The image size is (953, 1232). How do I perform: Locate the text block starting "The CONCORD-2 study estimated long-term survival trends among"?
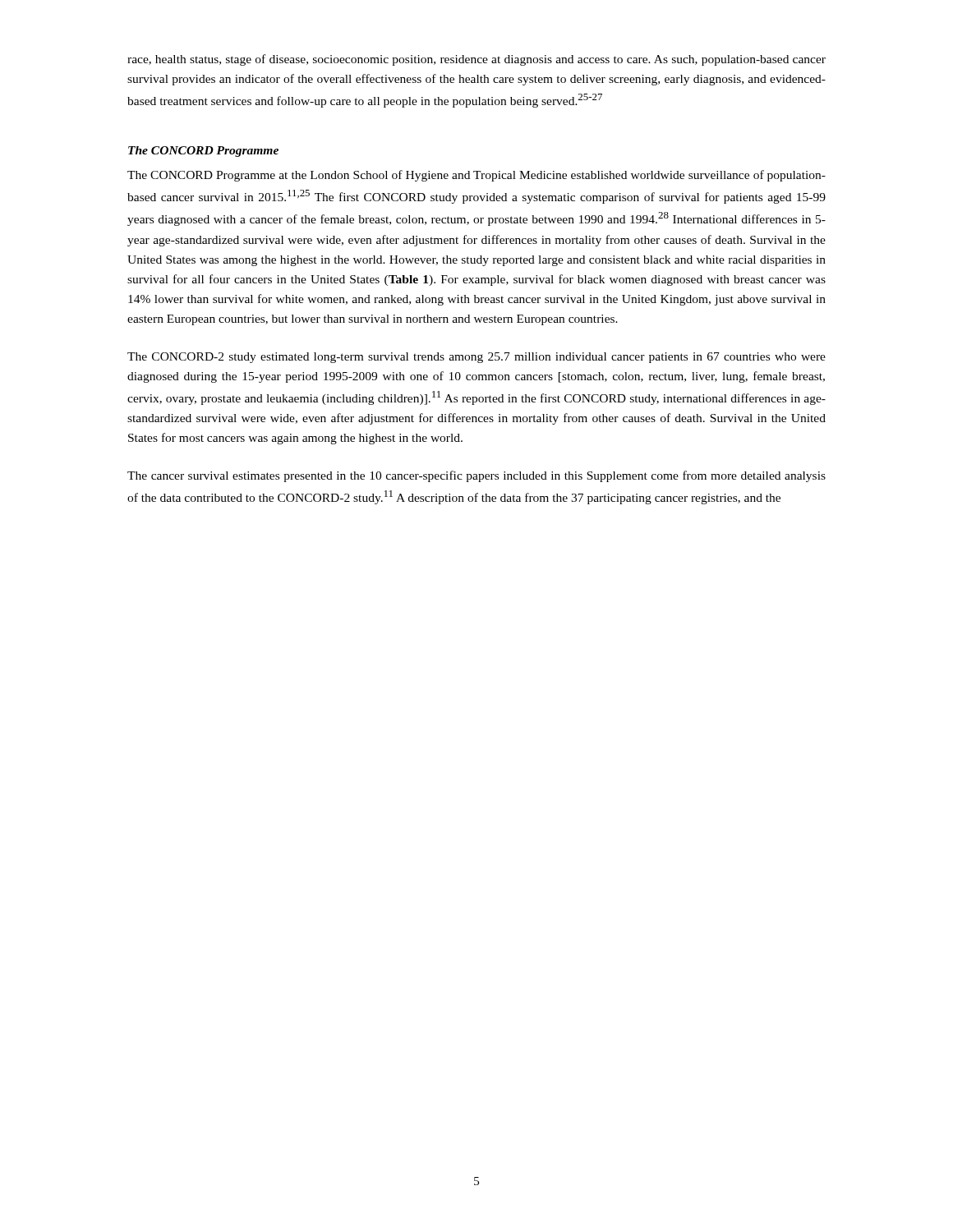[x=476, y=397]
